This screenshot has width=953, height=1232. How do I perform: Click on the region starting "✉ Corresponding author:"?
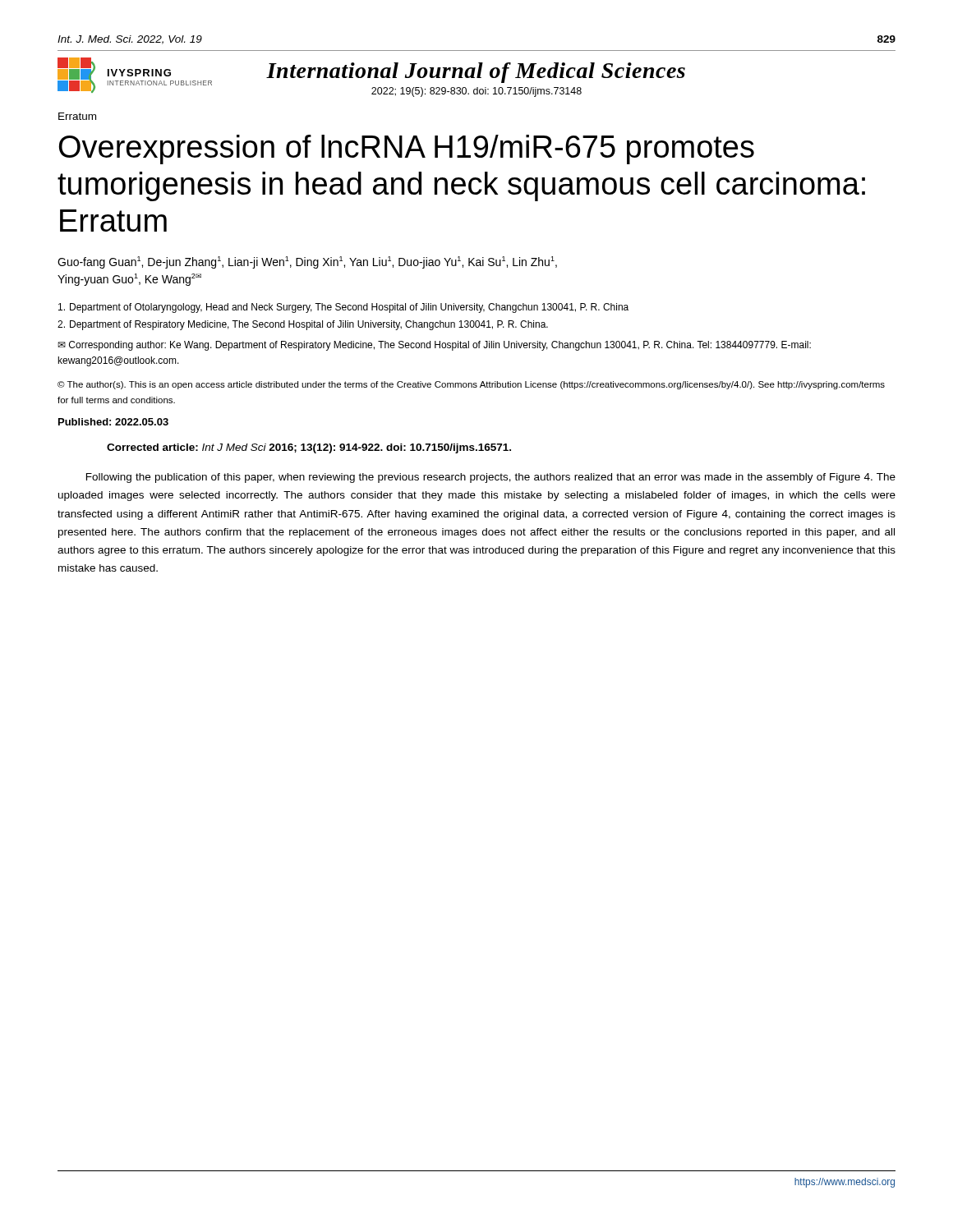coord(435,353)
